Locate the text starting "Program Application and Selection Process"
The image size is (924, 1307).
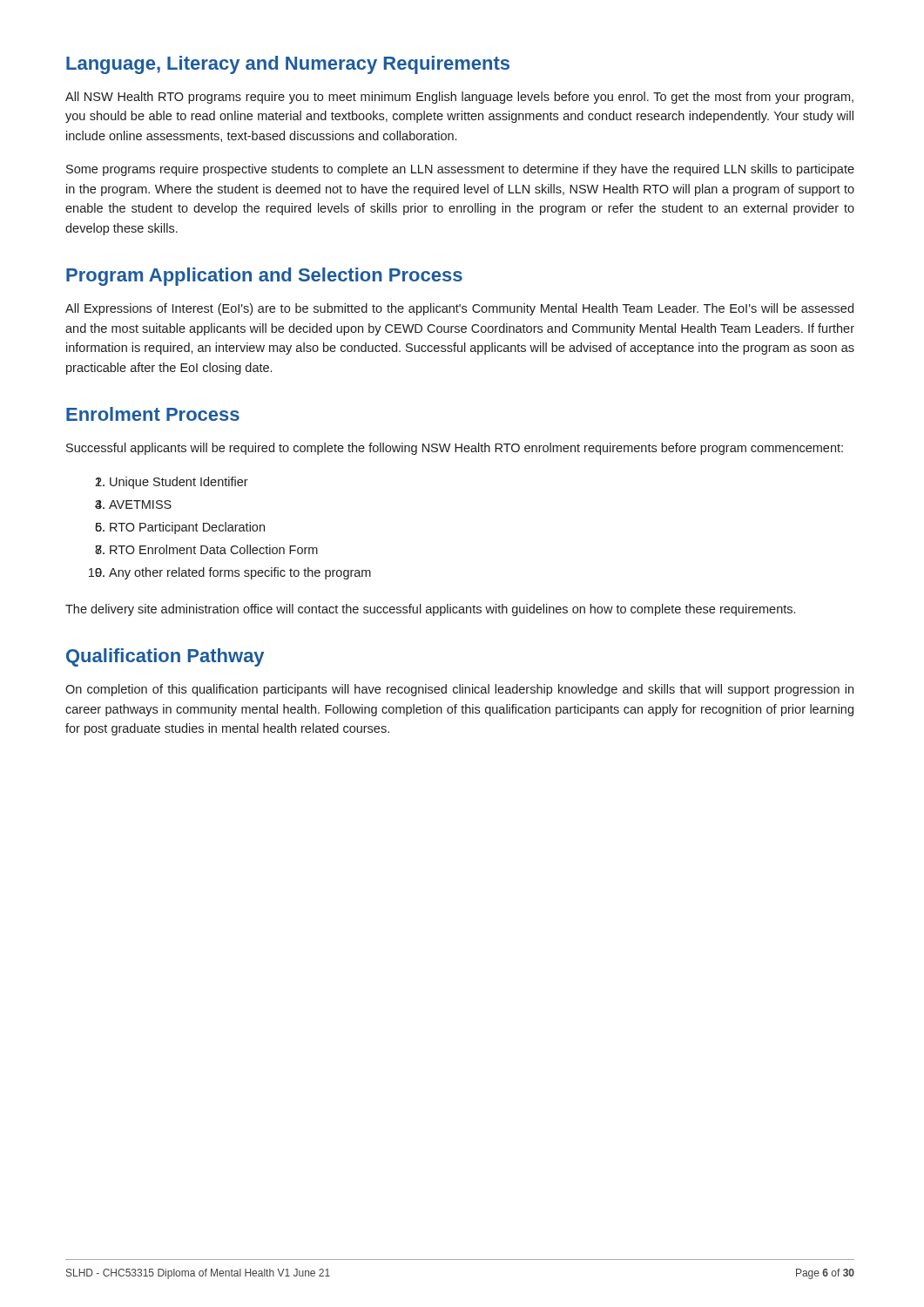pos(264,275)
